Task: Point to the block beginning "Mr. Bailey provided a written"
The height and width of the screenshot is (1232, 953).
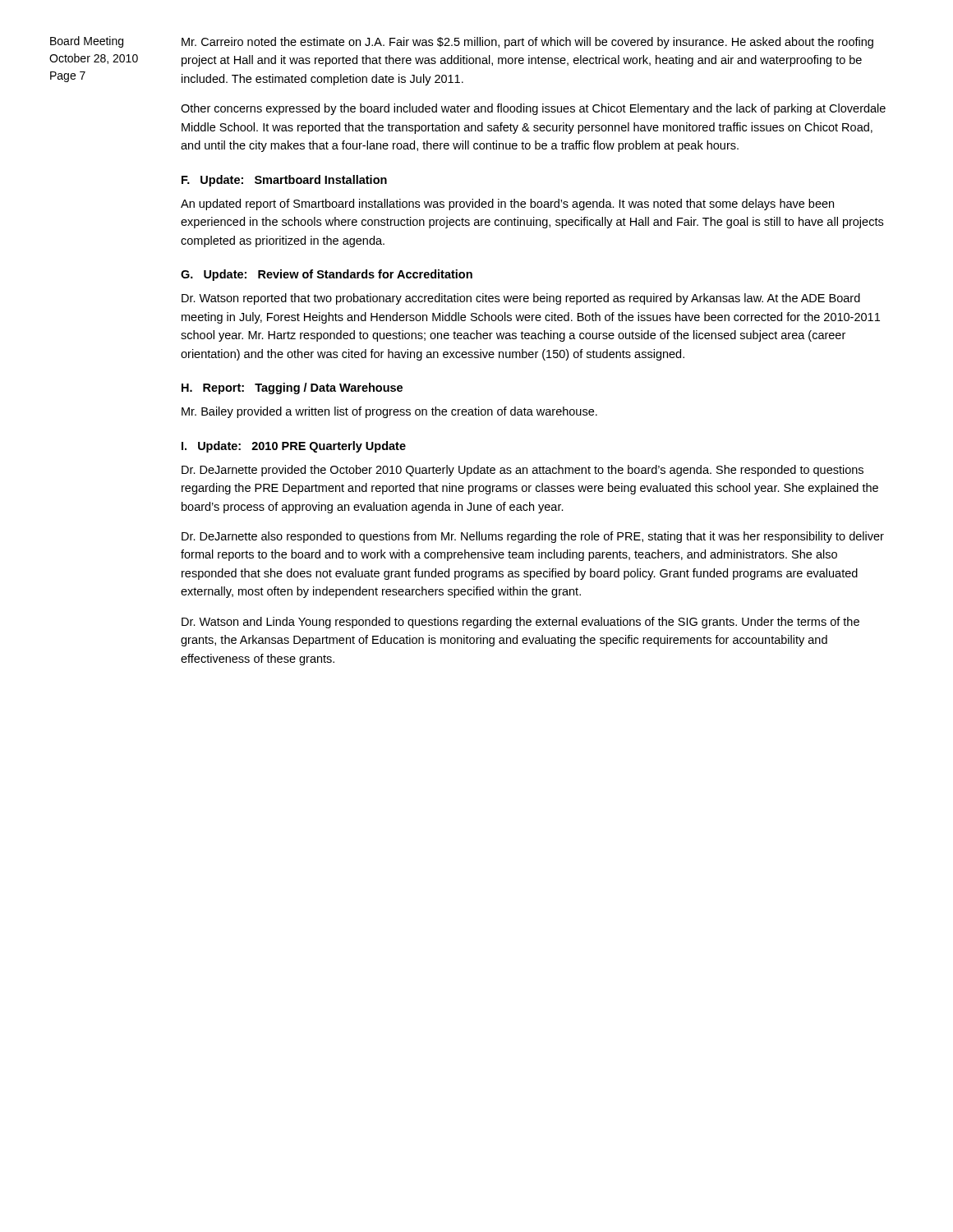Action: (389, 412)
